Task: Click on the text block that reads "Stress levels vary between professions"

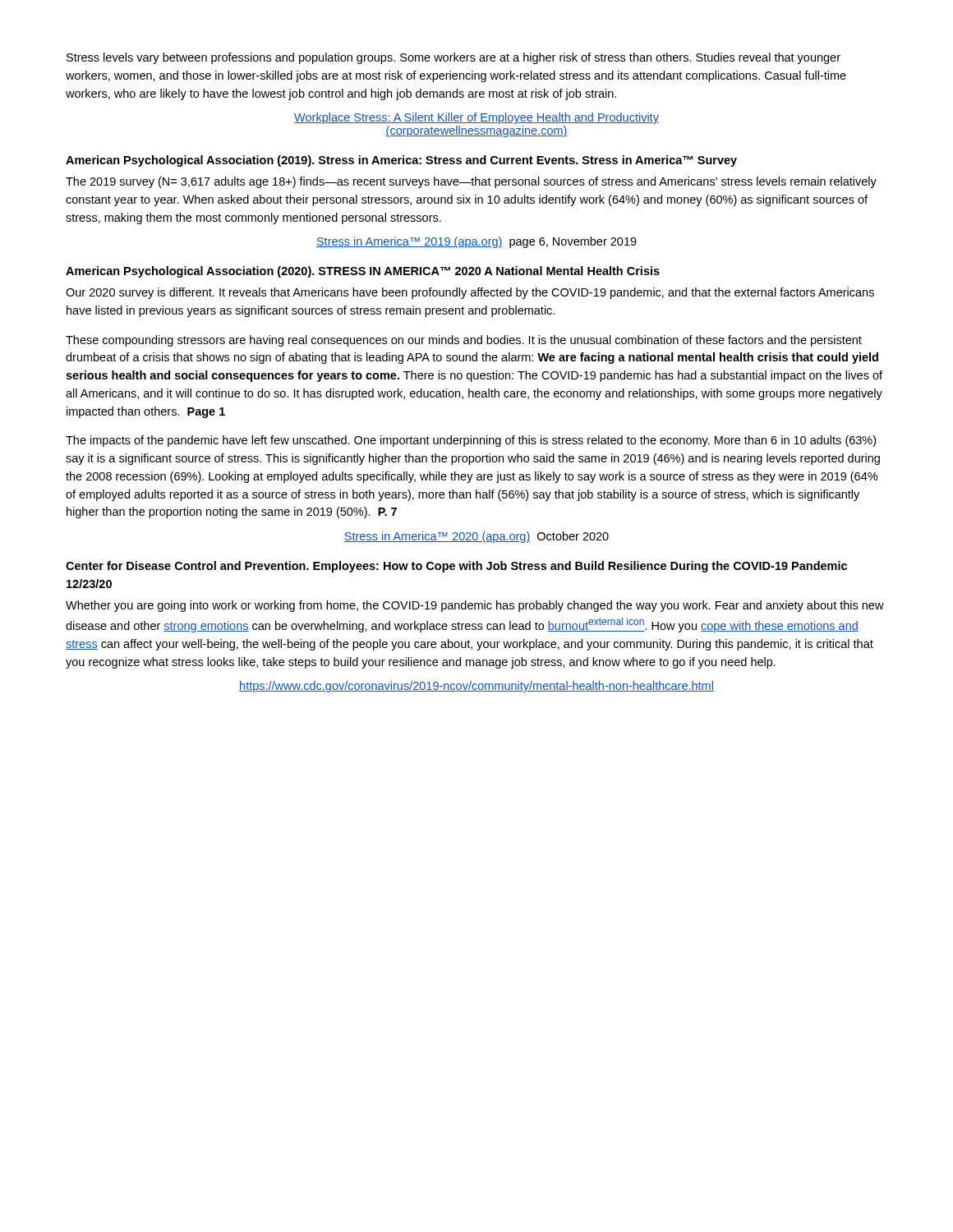Action: click(456, 75)
